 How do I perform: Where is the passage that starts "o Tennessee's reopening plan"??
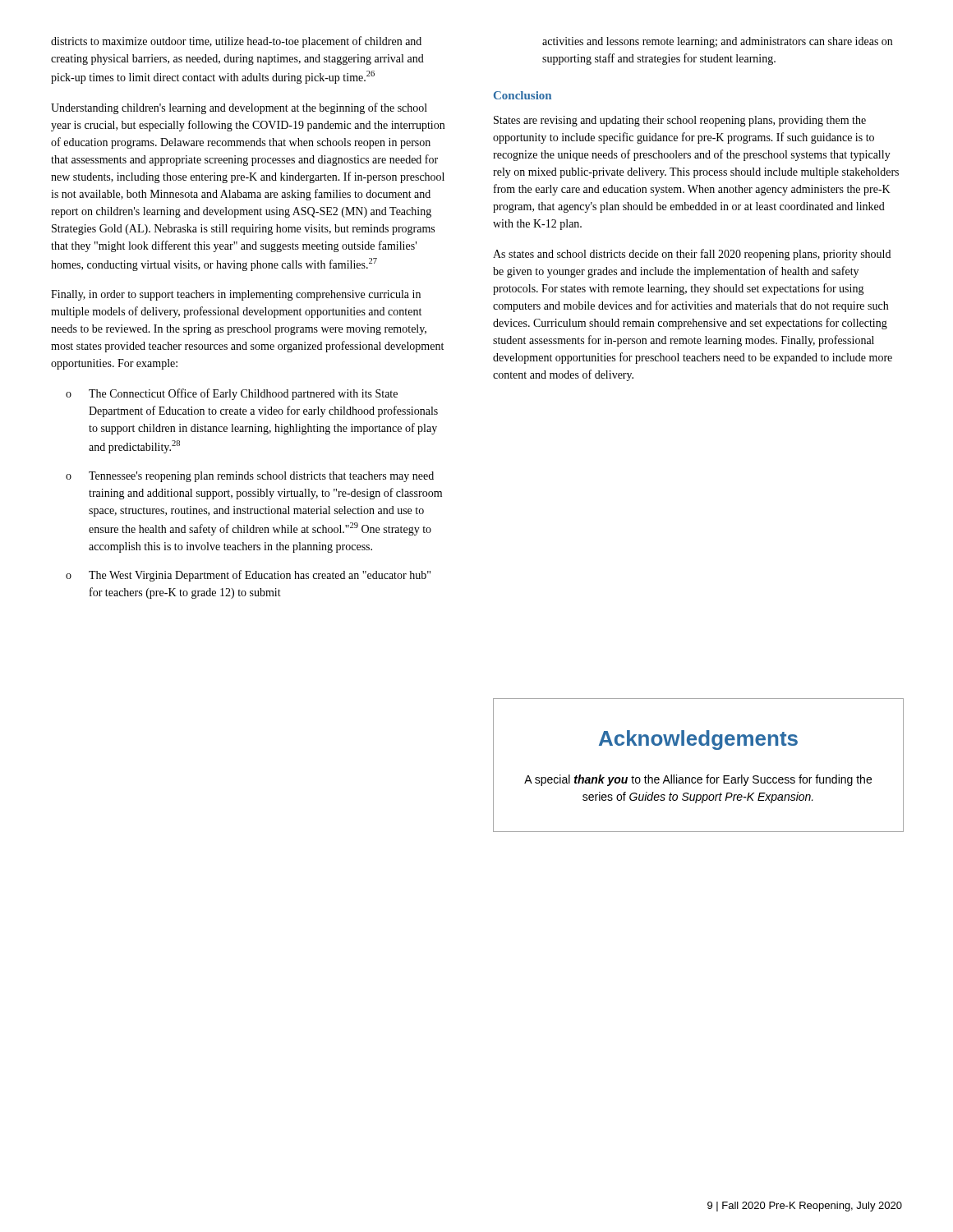[x=248, y=511]
